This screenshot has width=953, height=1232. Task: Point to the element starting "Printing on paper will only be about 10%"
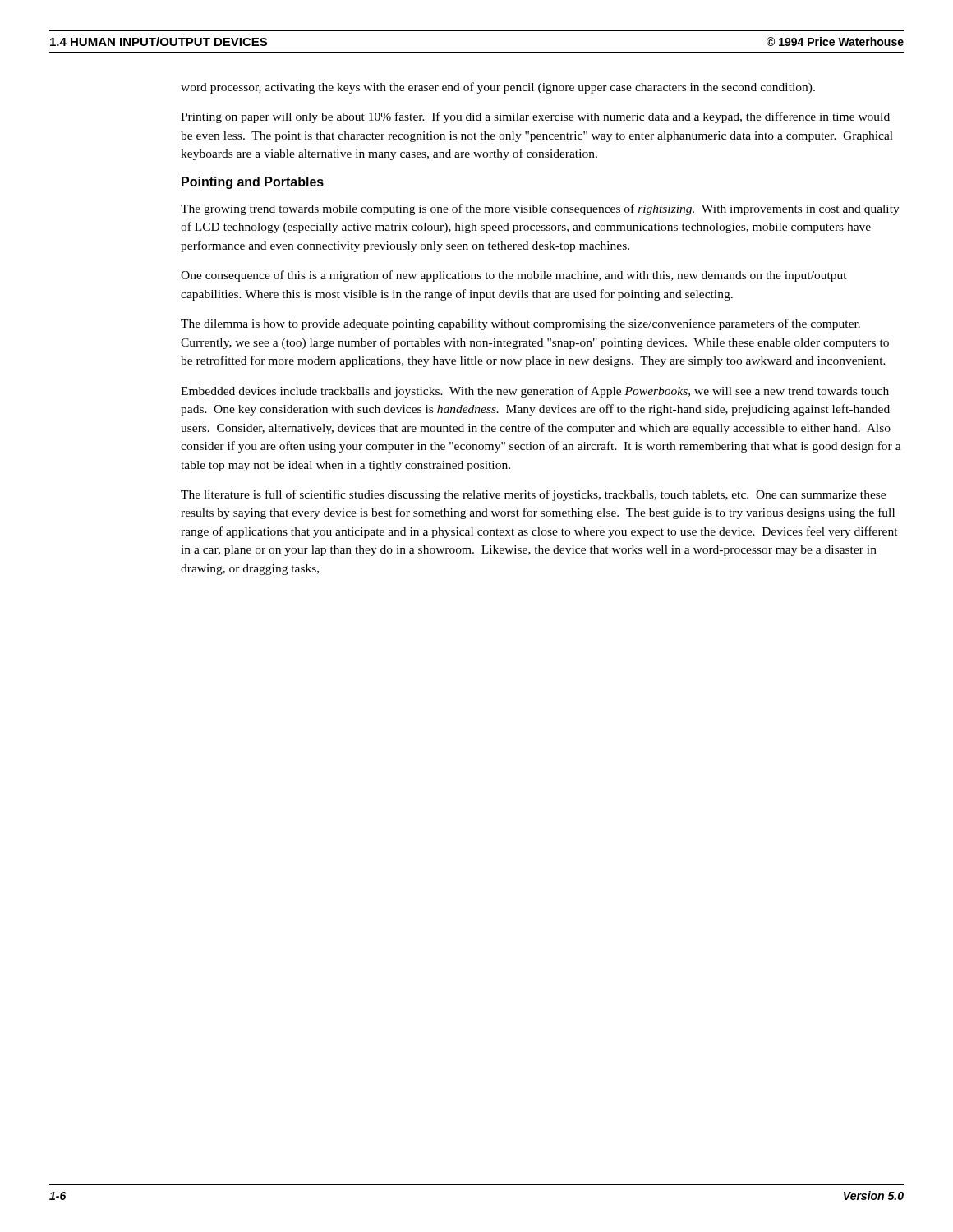537,135
